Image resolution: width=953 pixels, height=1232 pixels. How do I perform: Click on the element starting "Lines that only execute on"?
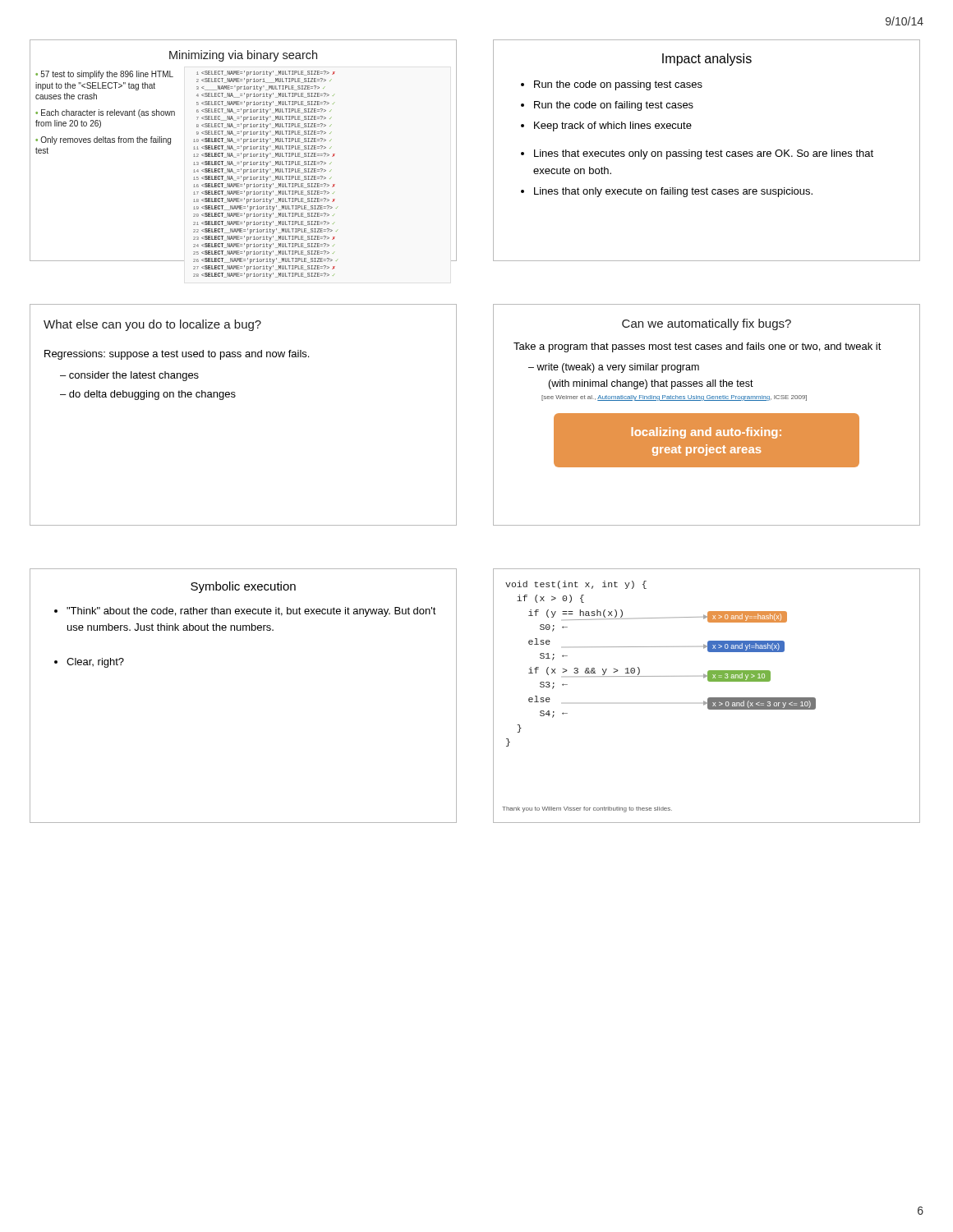pyautogui.click(x=673, y=191)
